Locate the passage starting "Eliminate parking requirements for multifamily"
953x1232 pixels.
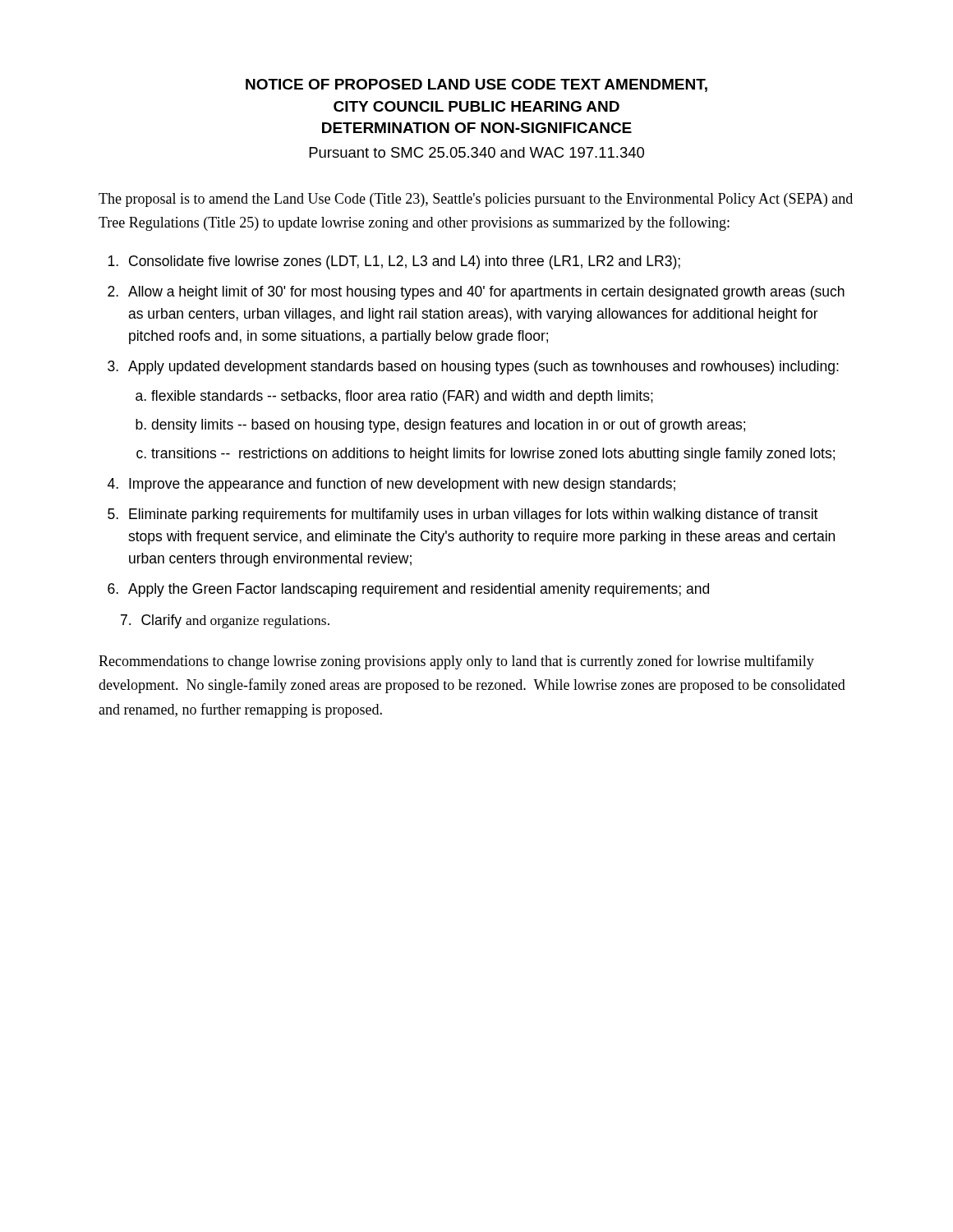[x=482, y=536]
